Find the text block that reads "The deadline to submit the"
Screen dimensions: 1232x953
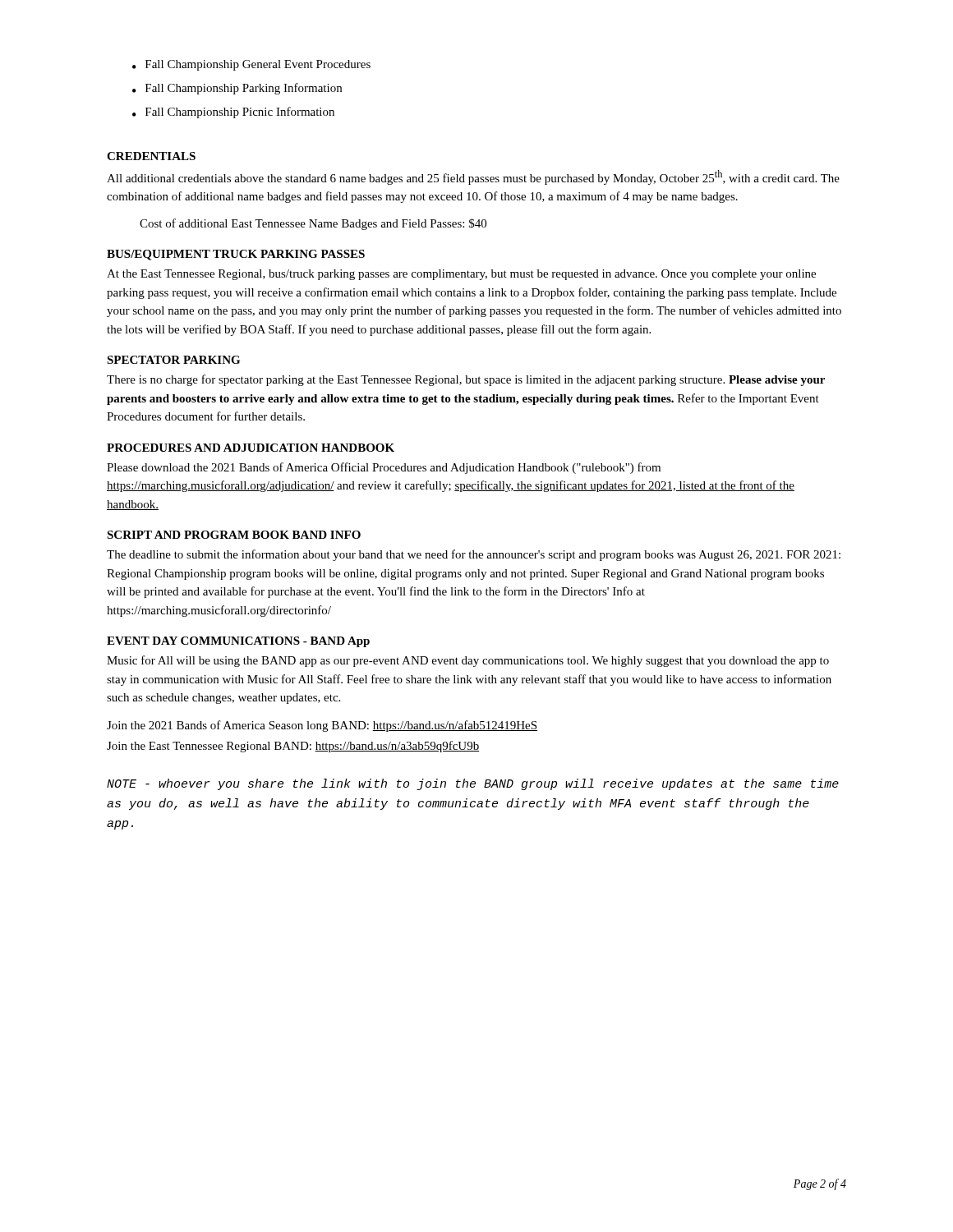click(474, 582)
